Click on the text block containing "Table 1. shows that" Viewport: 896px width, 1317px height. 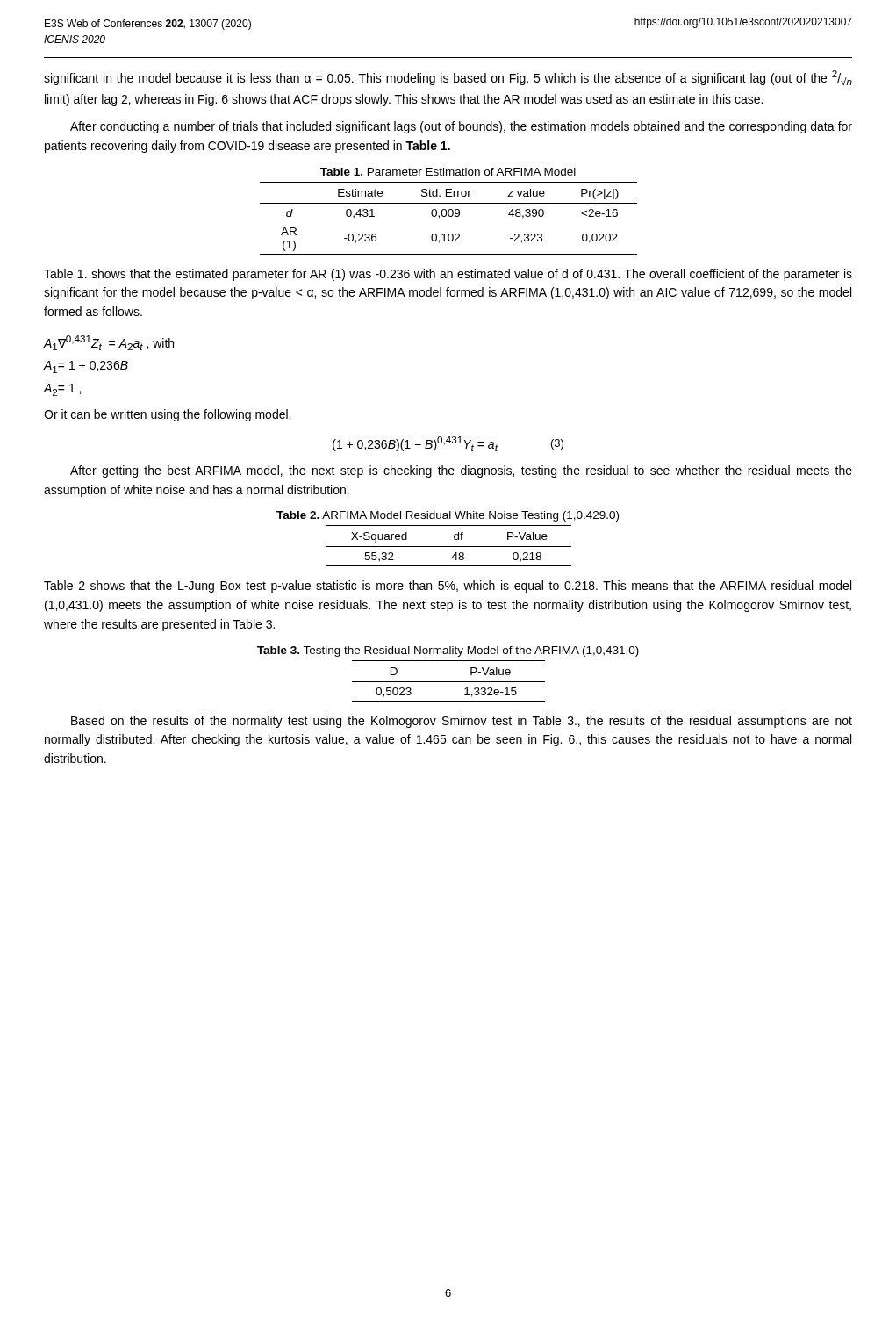(x=448, y=293)
